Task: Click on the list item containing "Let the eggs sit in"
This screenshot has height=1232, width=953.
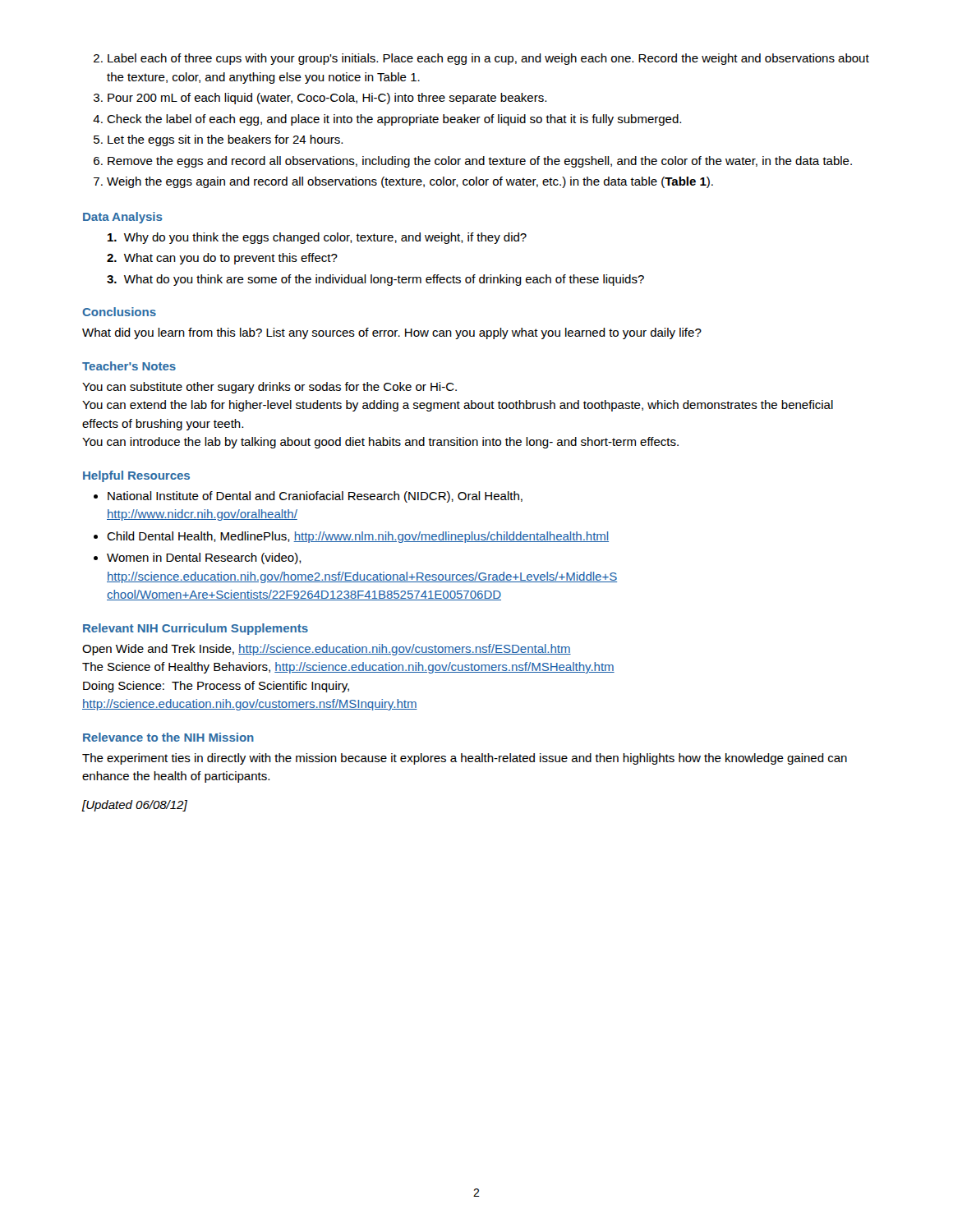Action: coord(225,140)
